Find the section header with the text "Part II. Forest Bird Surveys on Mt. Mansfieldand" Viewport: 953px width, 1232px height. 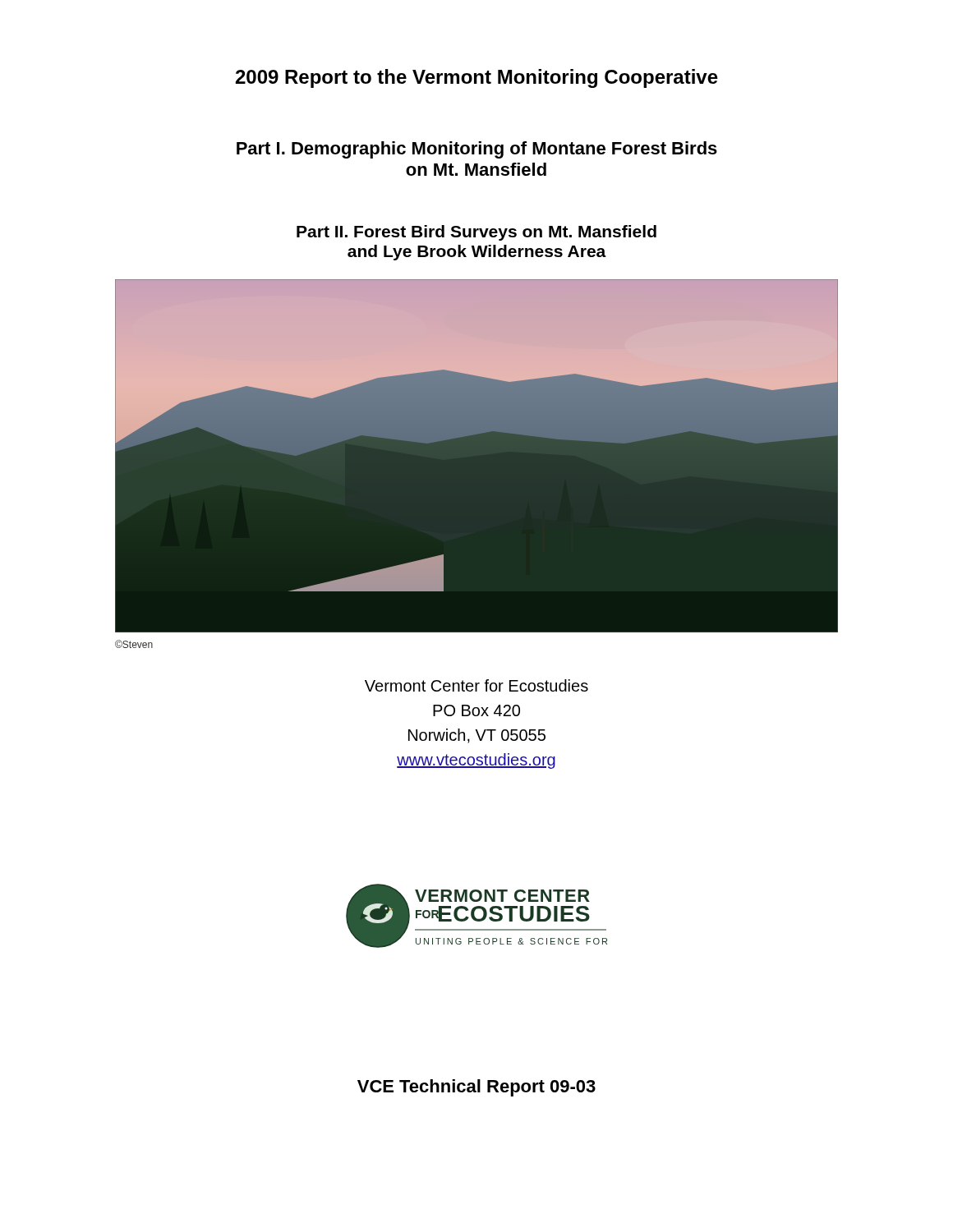476,241
